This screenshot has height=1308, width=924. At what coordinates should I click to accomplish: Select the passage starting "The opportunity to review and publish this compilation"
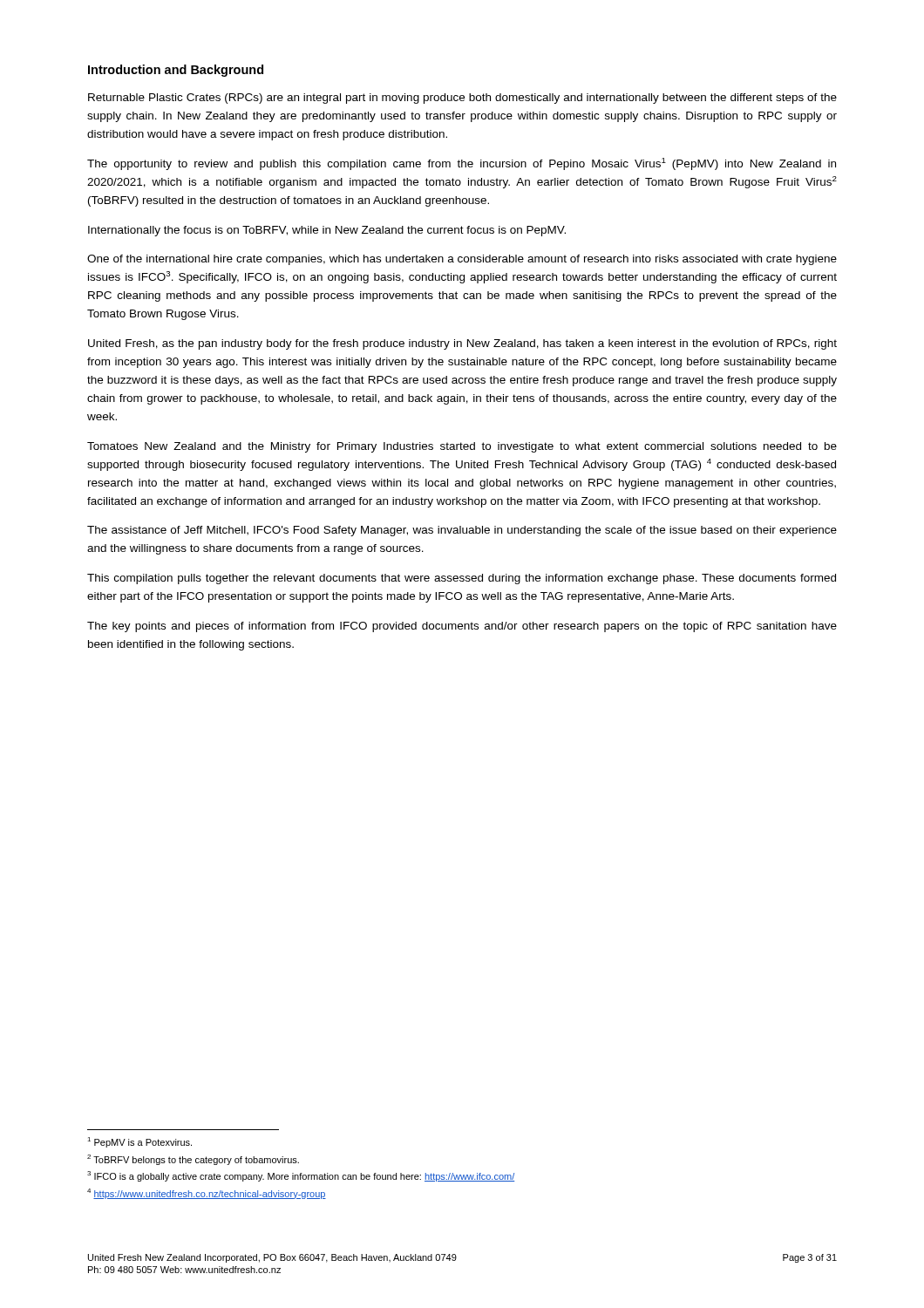(462, 181)
